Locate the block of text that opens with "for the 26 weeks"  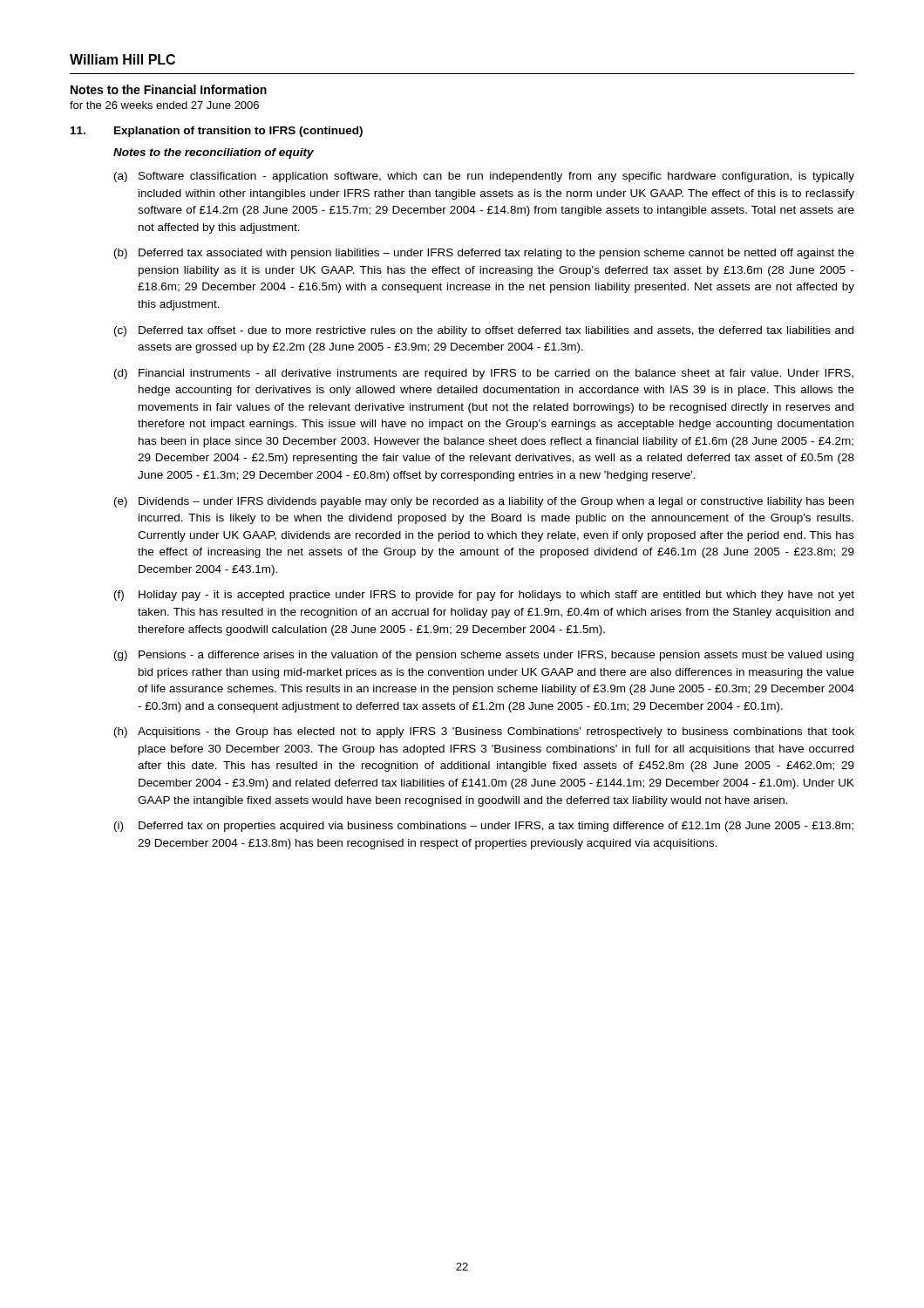[165, 105]
